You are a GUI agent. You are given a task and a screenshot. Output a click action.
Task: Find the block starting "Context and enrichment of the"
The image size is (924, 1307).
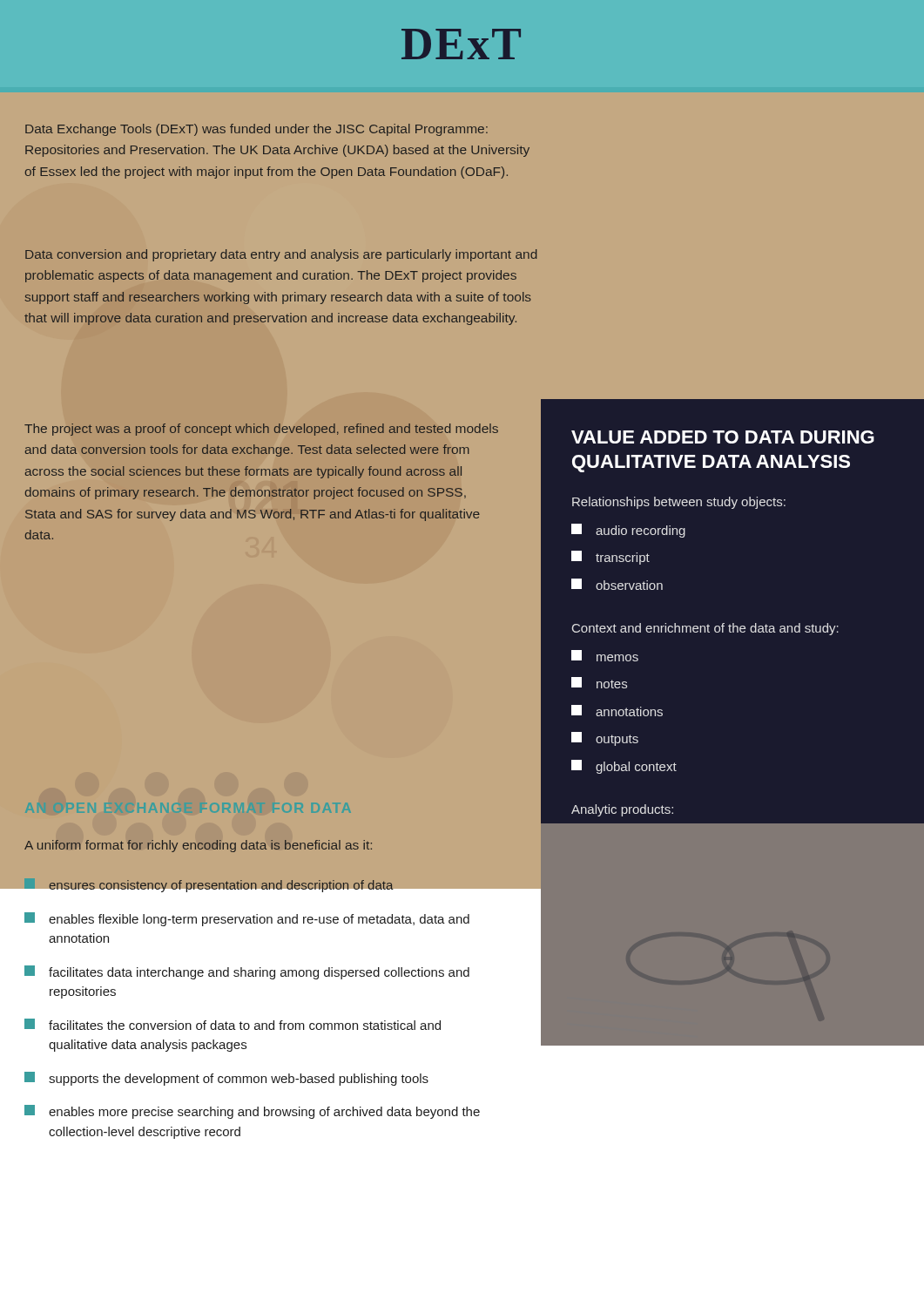[x=705, y=628]
